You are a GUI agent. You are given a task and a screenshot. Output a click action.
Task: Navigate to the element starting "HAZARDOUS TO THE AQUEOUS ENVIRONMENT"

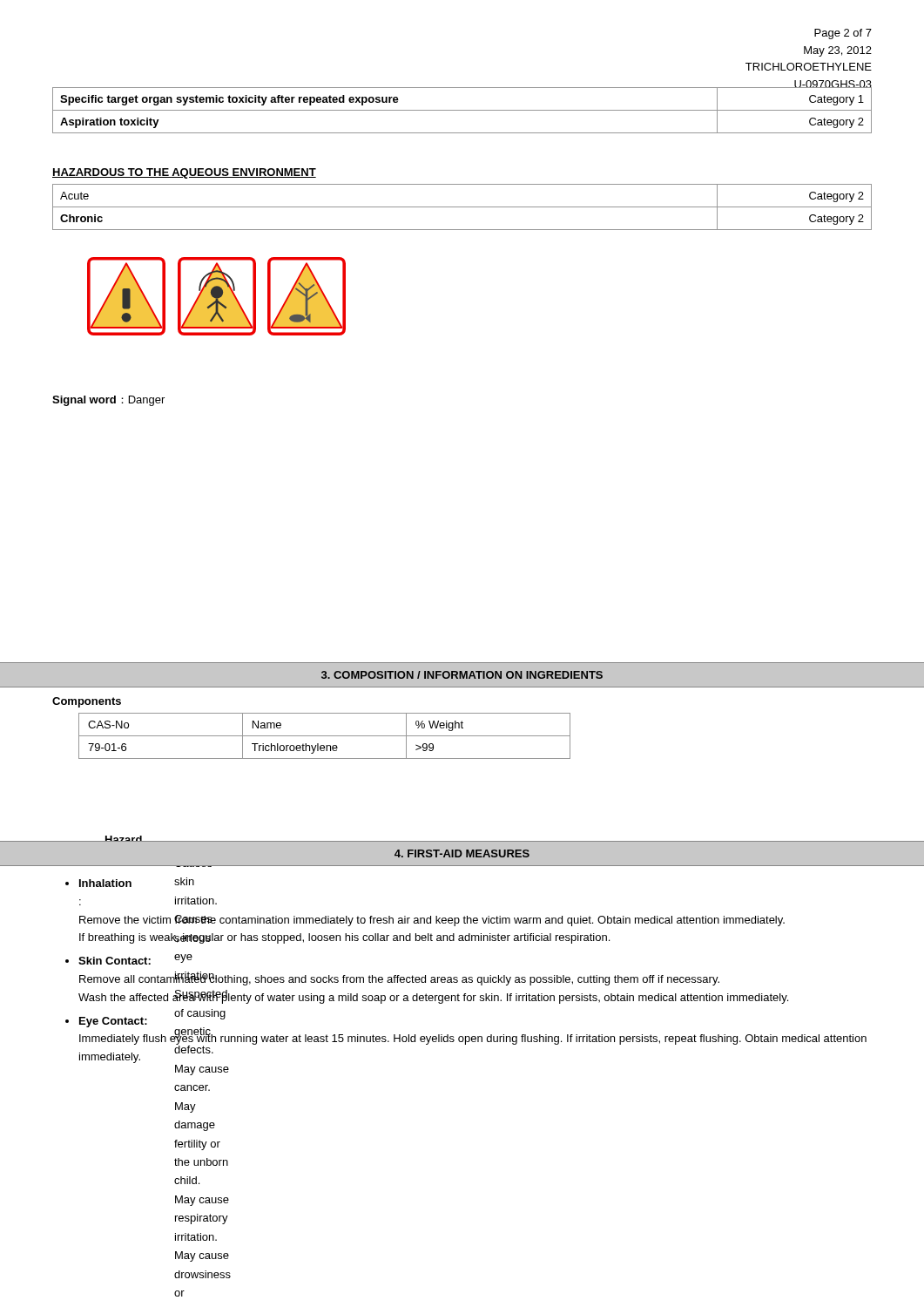click(x=184, y=172)
